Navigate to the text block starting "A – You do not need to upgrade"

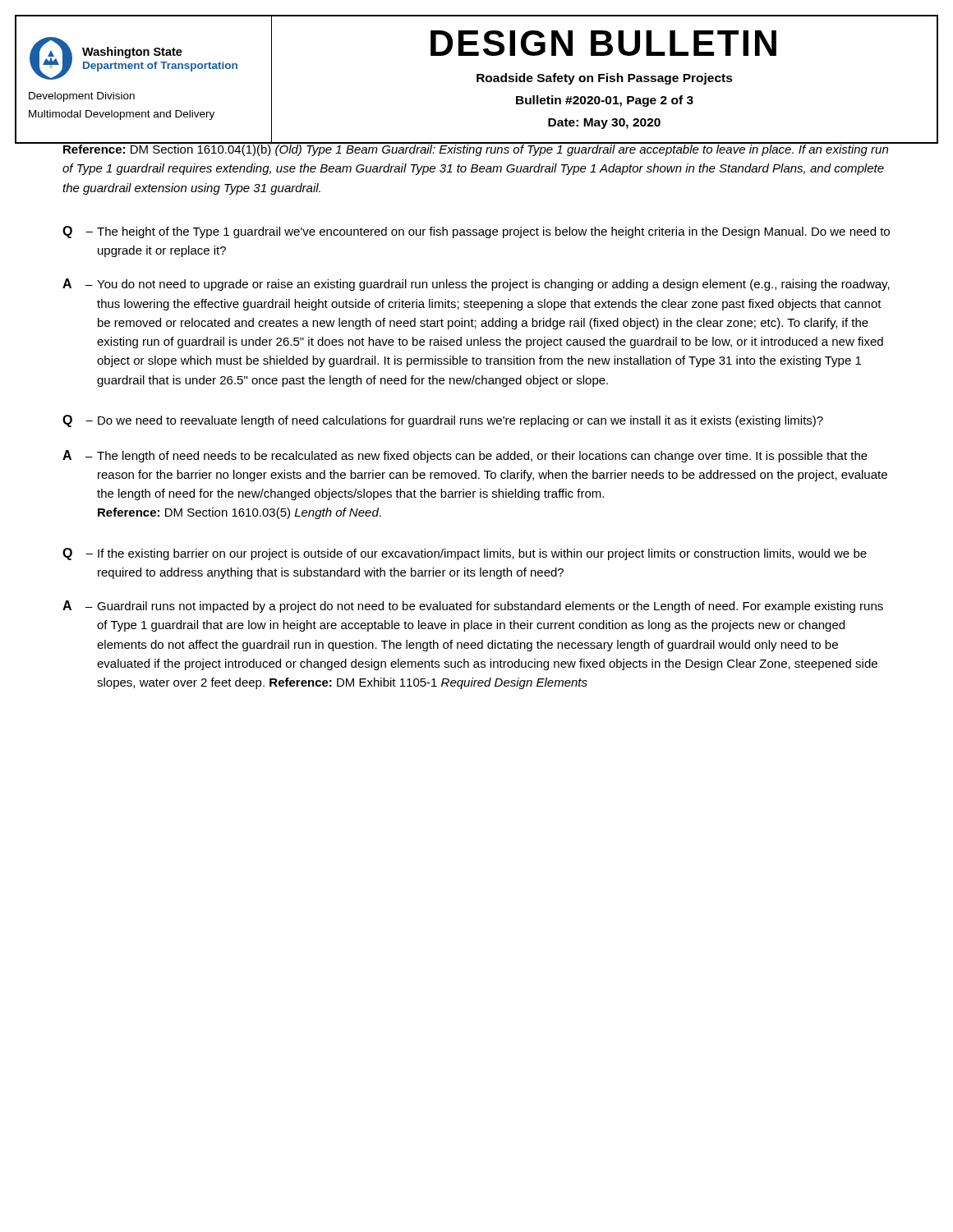point(476,332)
